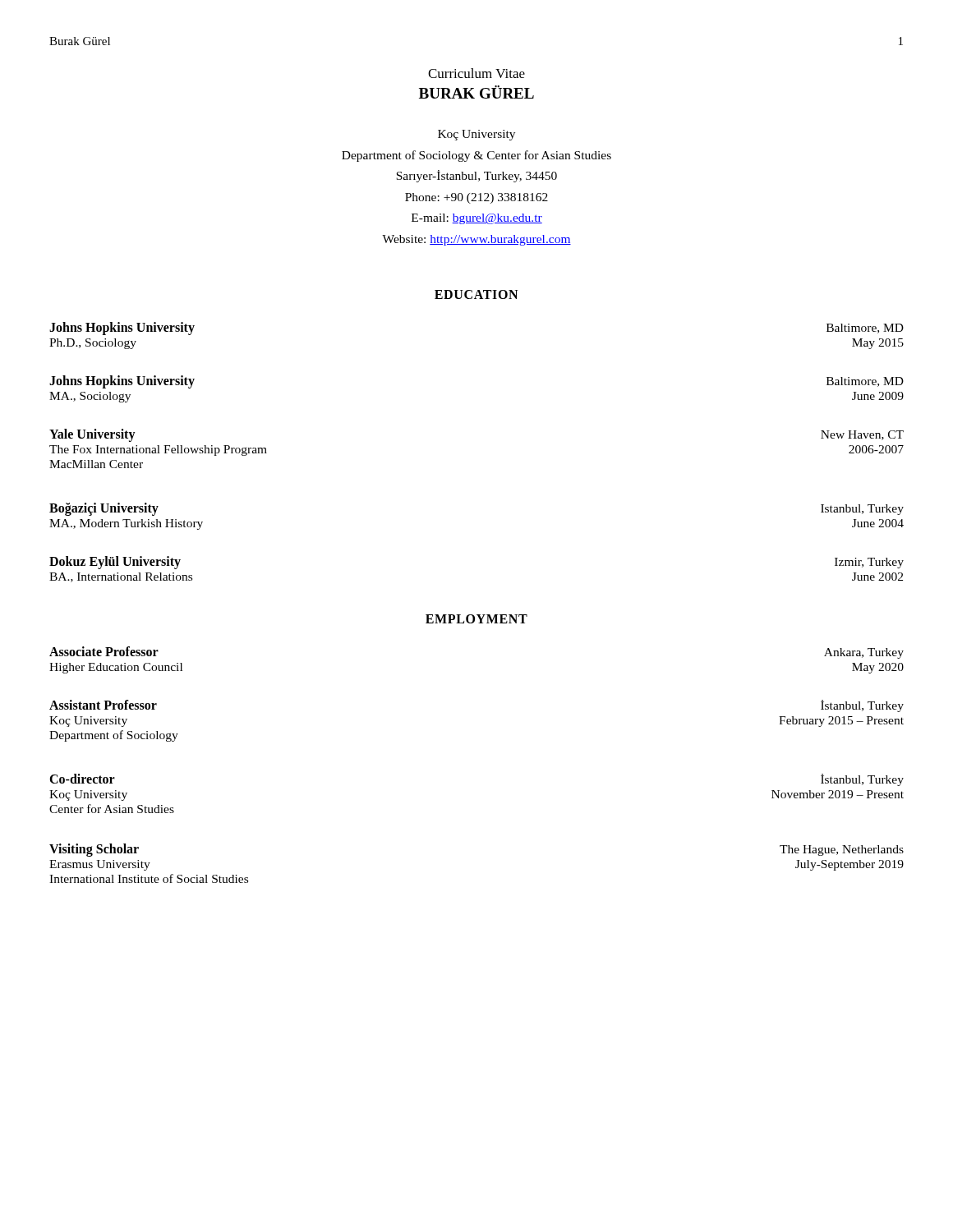953x1232 pixels.
Task: Point to the text block starting "Yale University The Fox"
Action: (91, 435)
